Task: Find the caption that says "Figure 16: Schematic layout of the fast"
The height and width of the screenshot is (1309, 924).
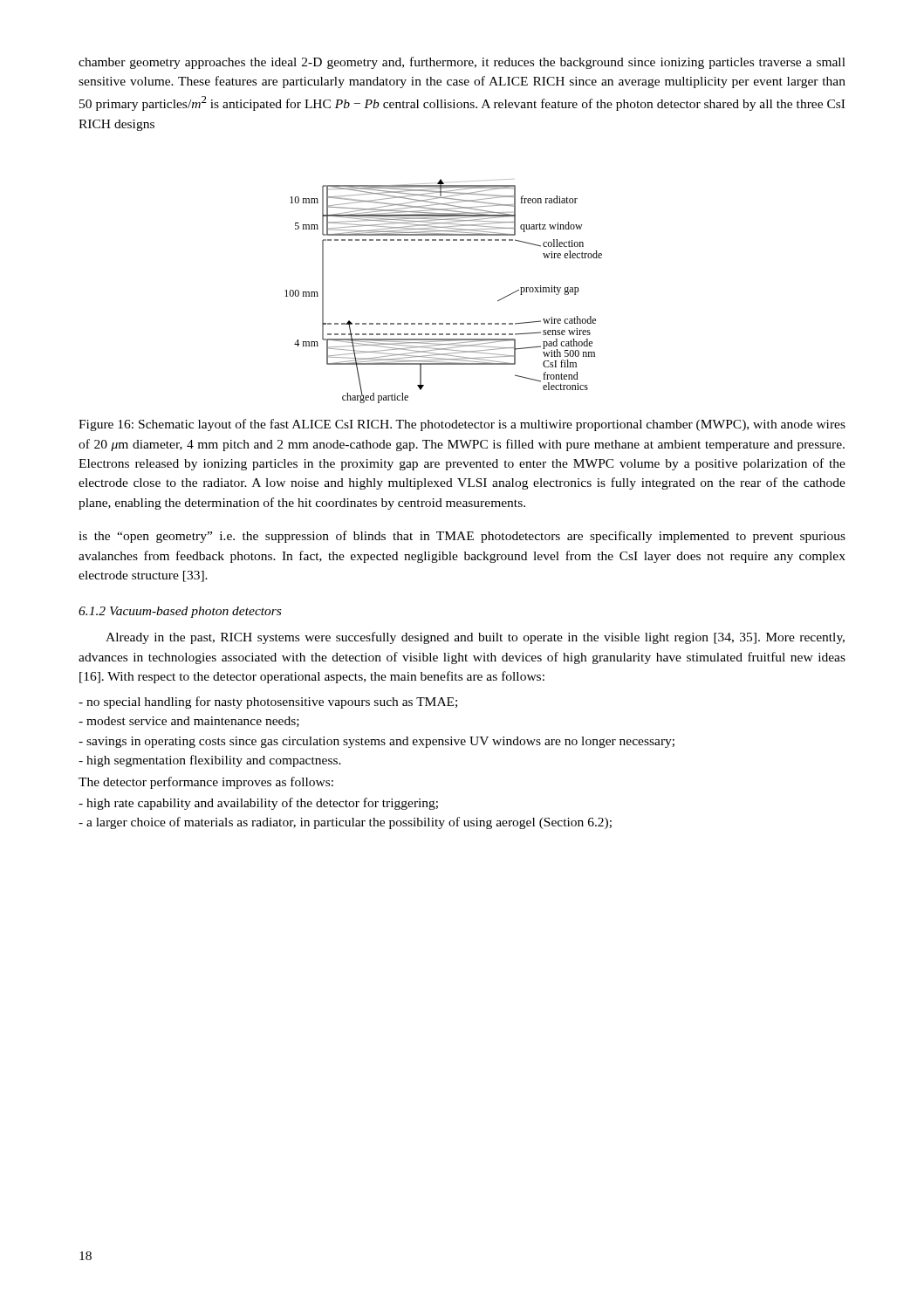Action: [462, 463]
